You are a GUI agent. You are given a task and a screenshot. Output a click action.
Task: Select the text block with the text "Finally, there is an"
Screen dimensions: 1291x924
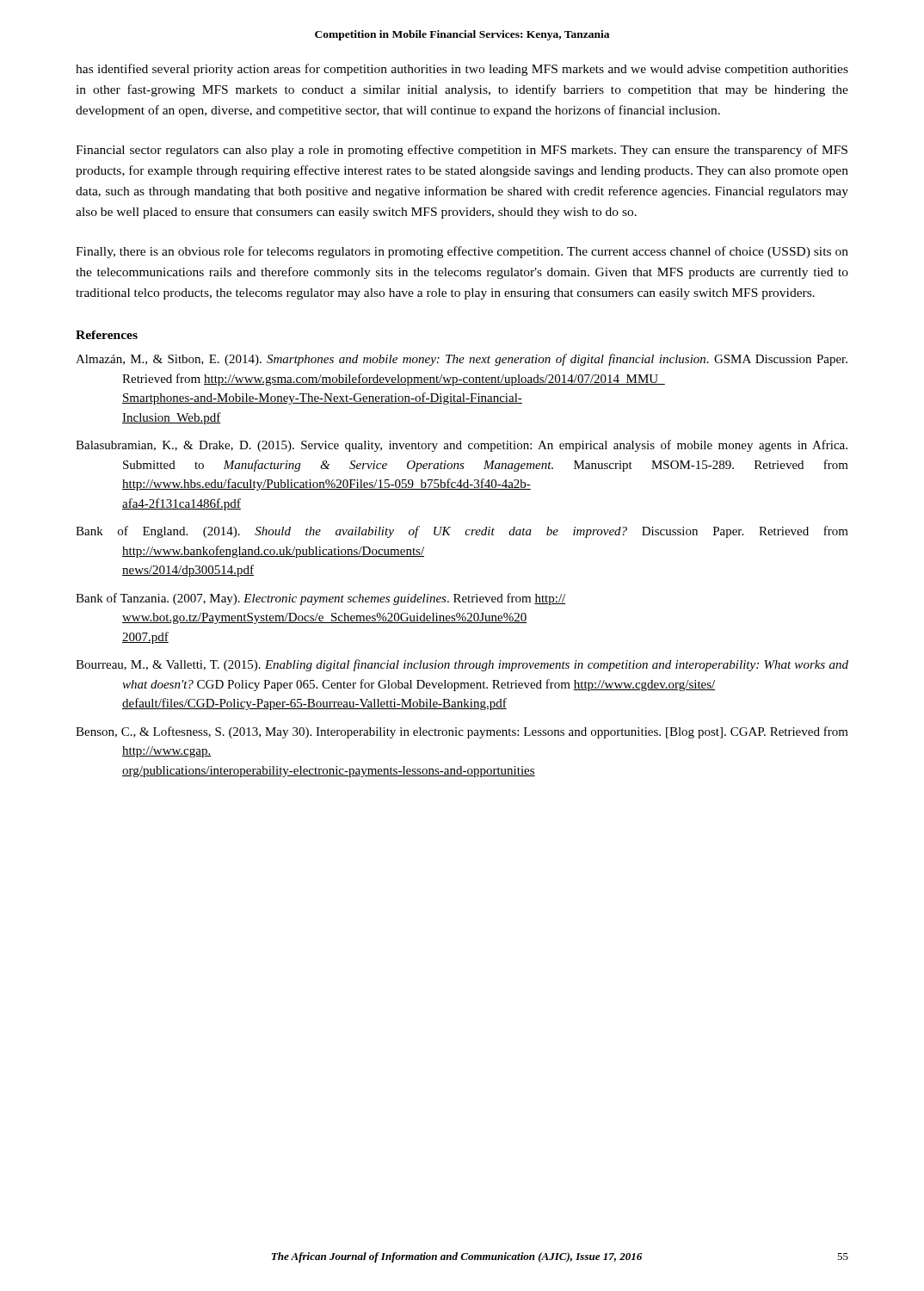462,272
